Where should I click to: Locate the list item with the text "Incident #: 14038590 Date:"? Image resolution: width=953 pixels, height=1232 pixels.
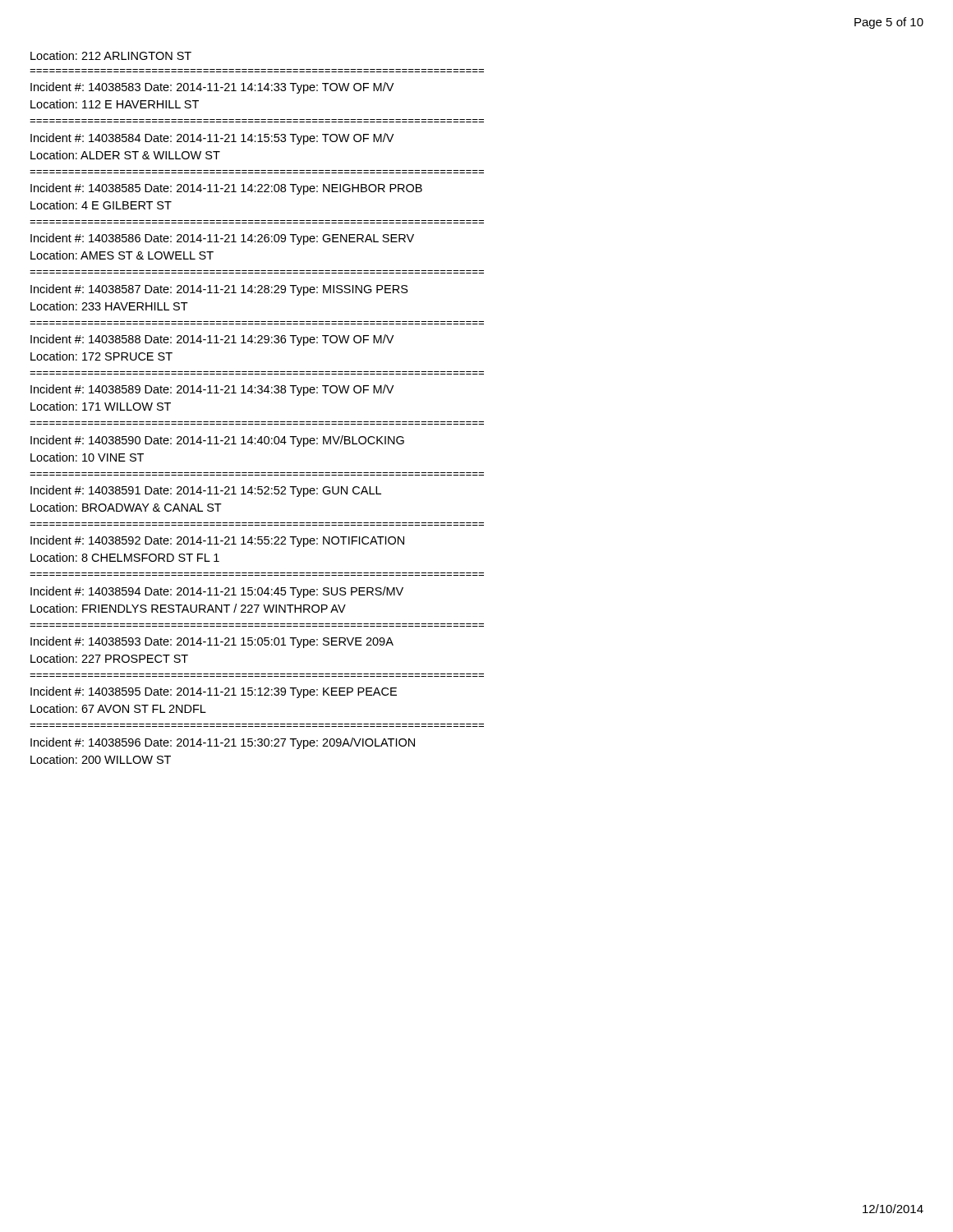coord(217,441)
